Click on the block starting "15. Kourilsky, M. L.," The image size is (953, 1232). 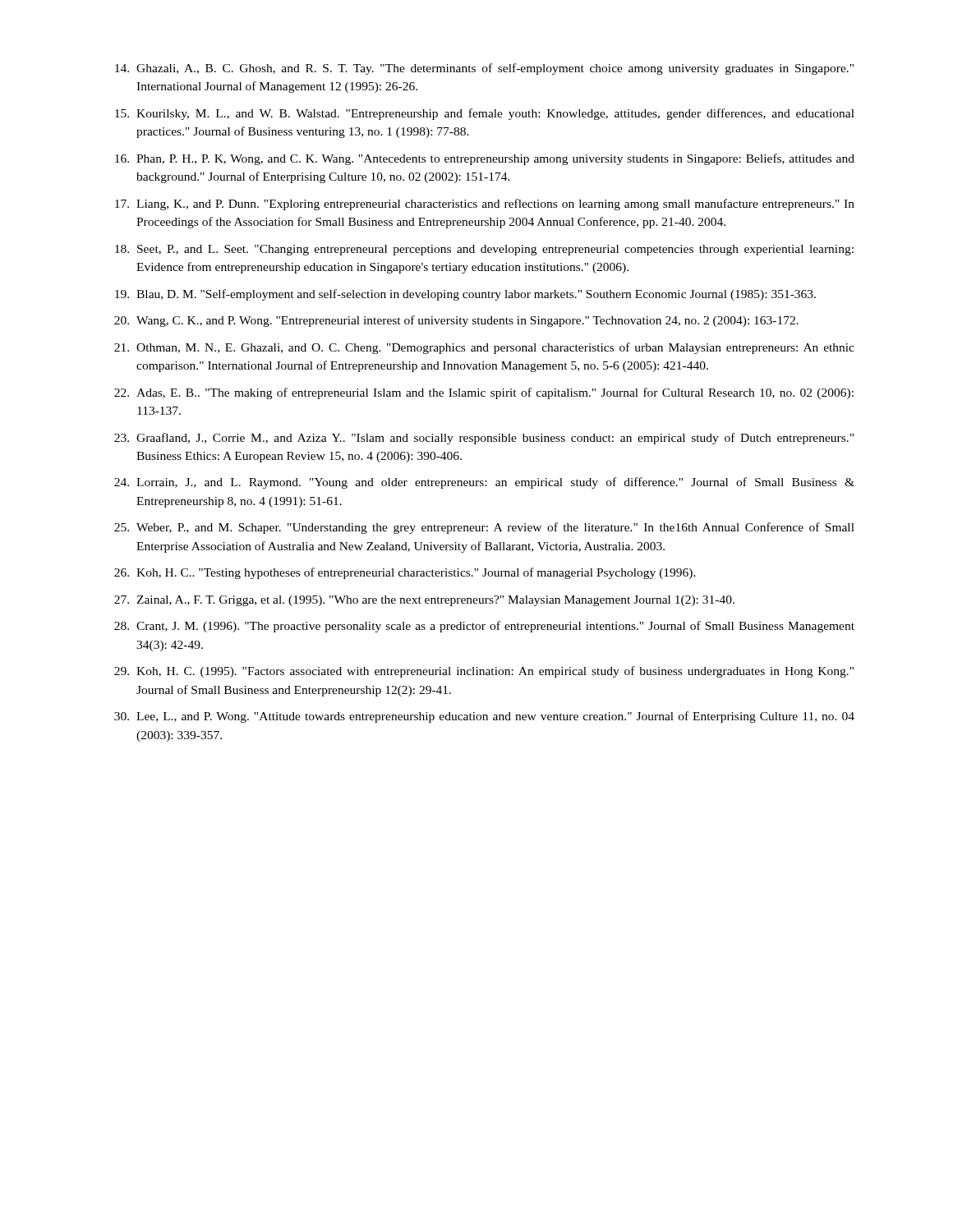pyautogui.click(x=476, y=123)
